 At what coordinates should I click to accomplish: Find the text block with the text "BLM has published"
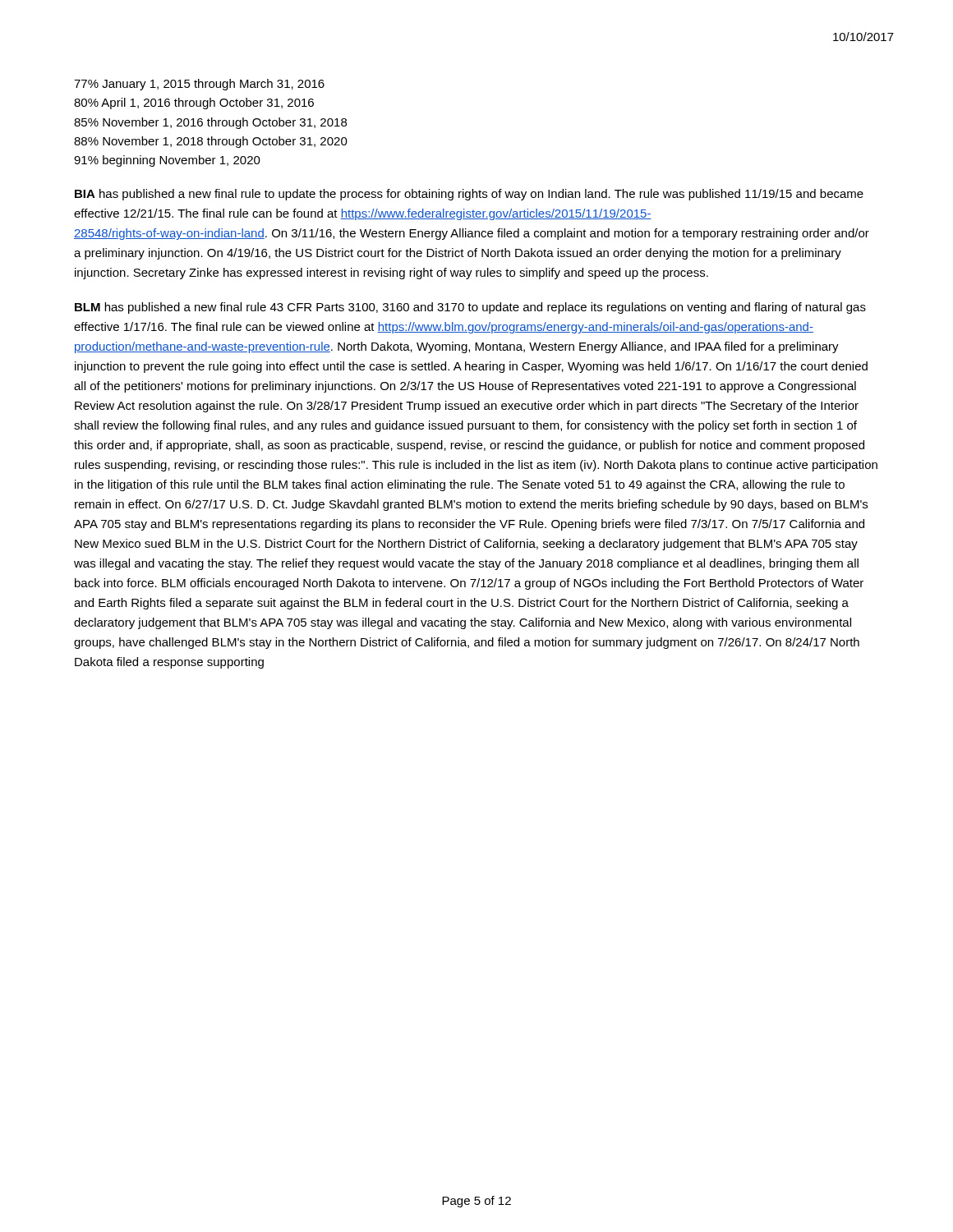click(x=476, y=484)
